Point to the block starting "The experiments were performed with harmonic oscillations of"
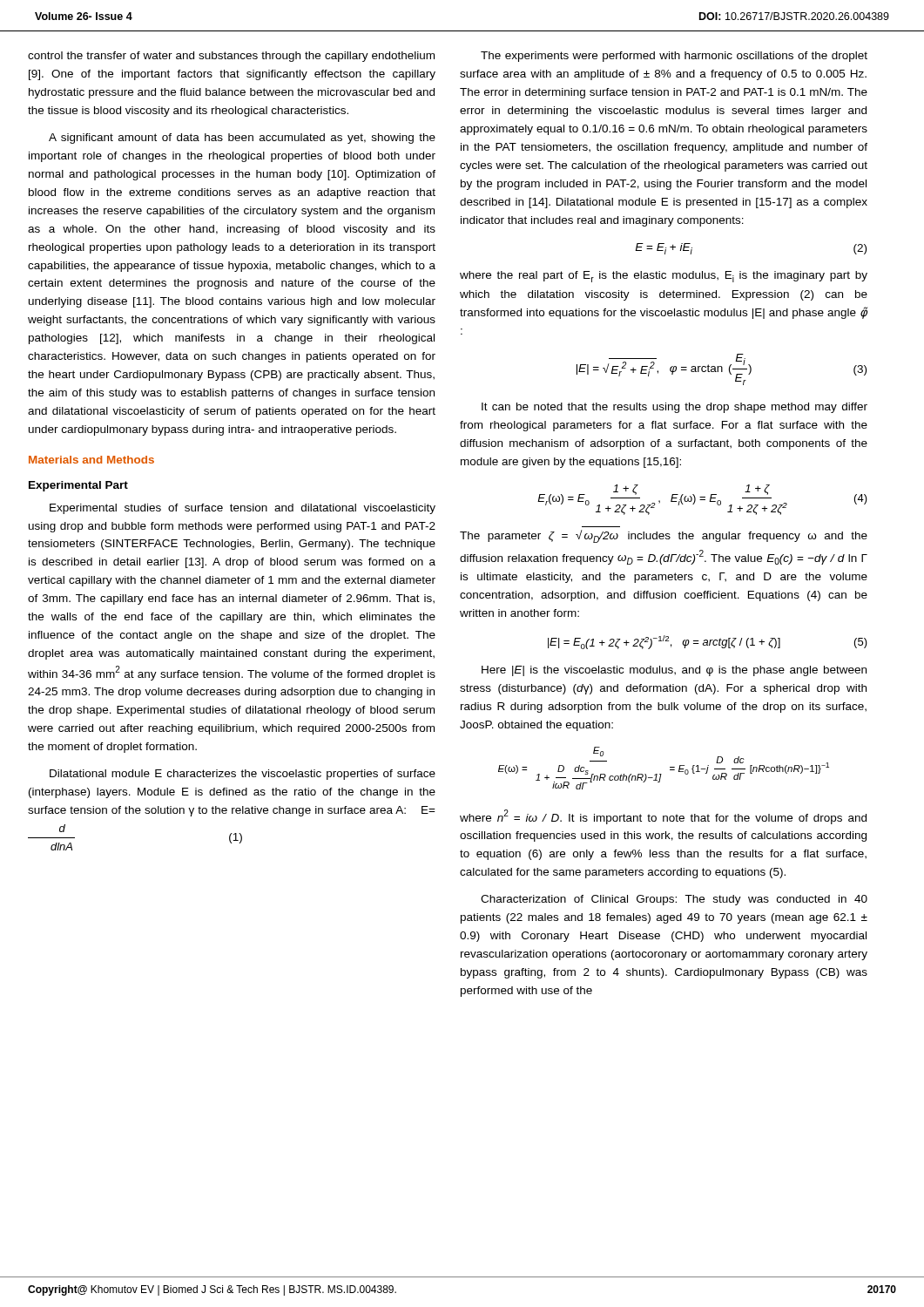 coord(664,138)
